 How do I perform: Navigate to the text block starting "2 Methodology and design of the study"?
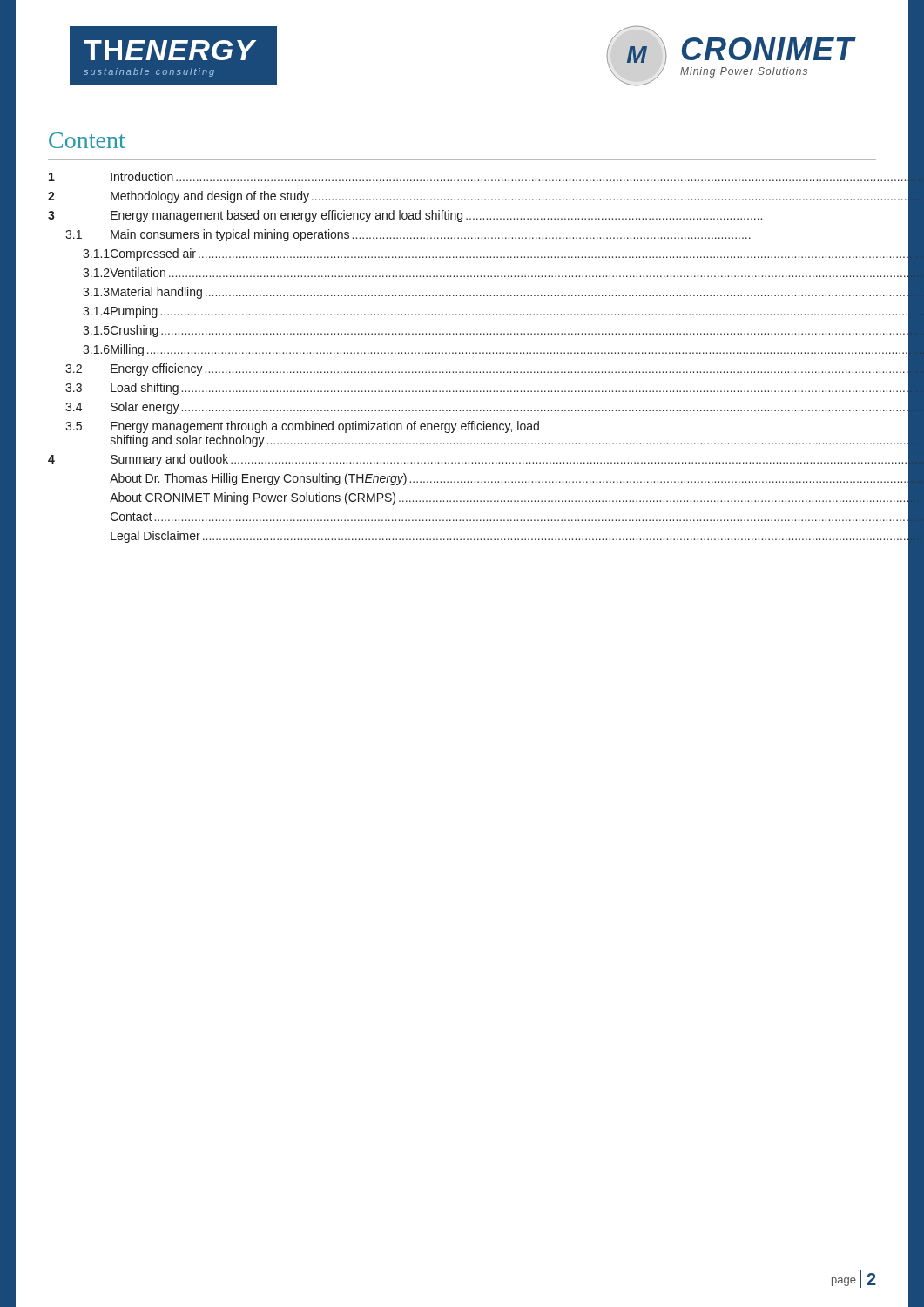(x=486, y=196)
